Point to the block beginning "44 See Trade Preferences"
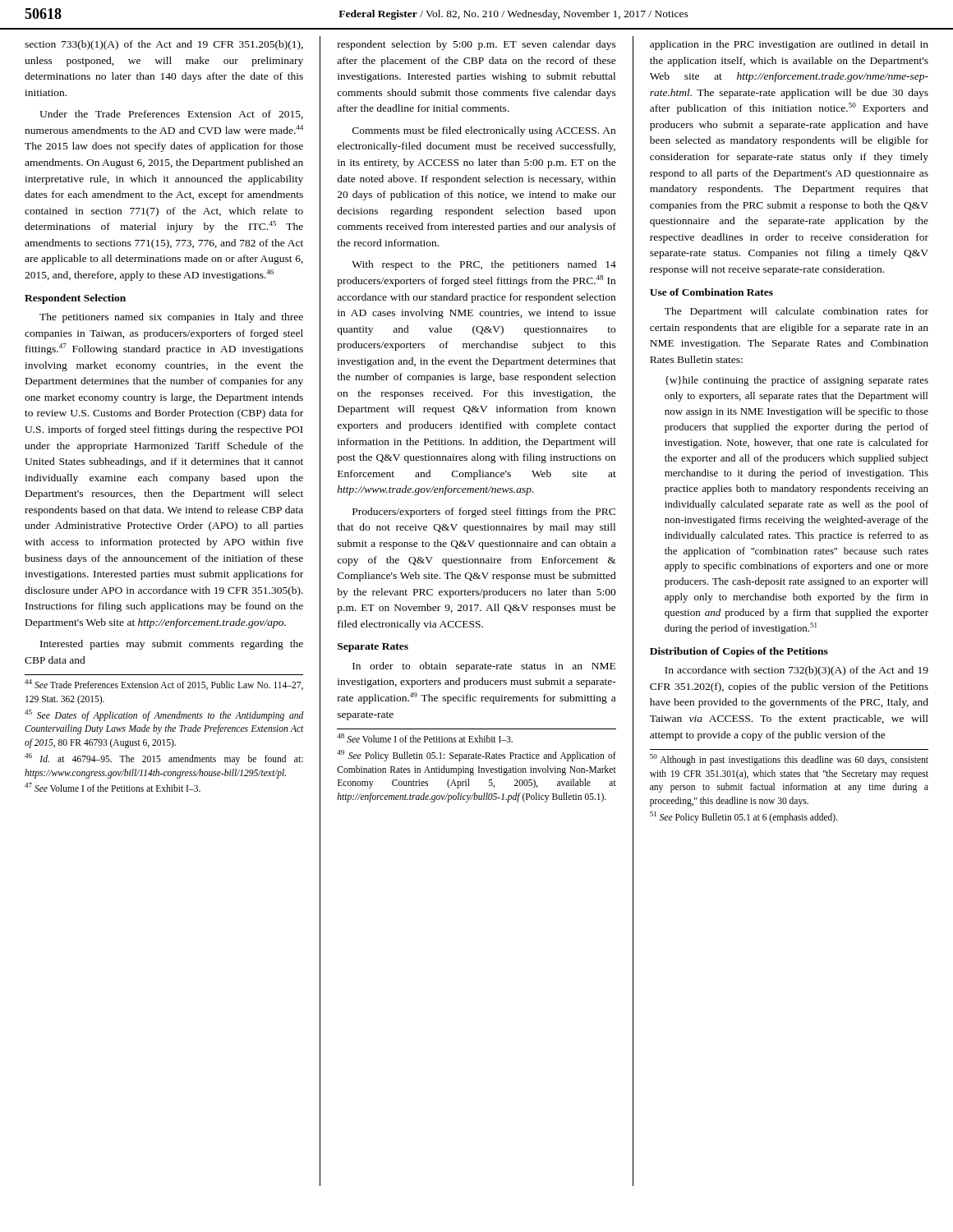Image resolution: width=953 pixels, height=1232 pixels. point(164,691)
